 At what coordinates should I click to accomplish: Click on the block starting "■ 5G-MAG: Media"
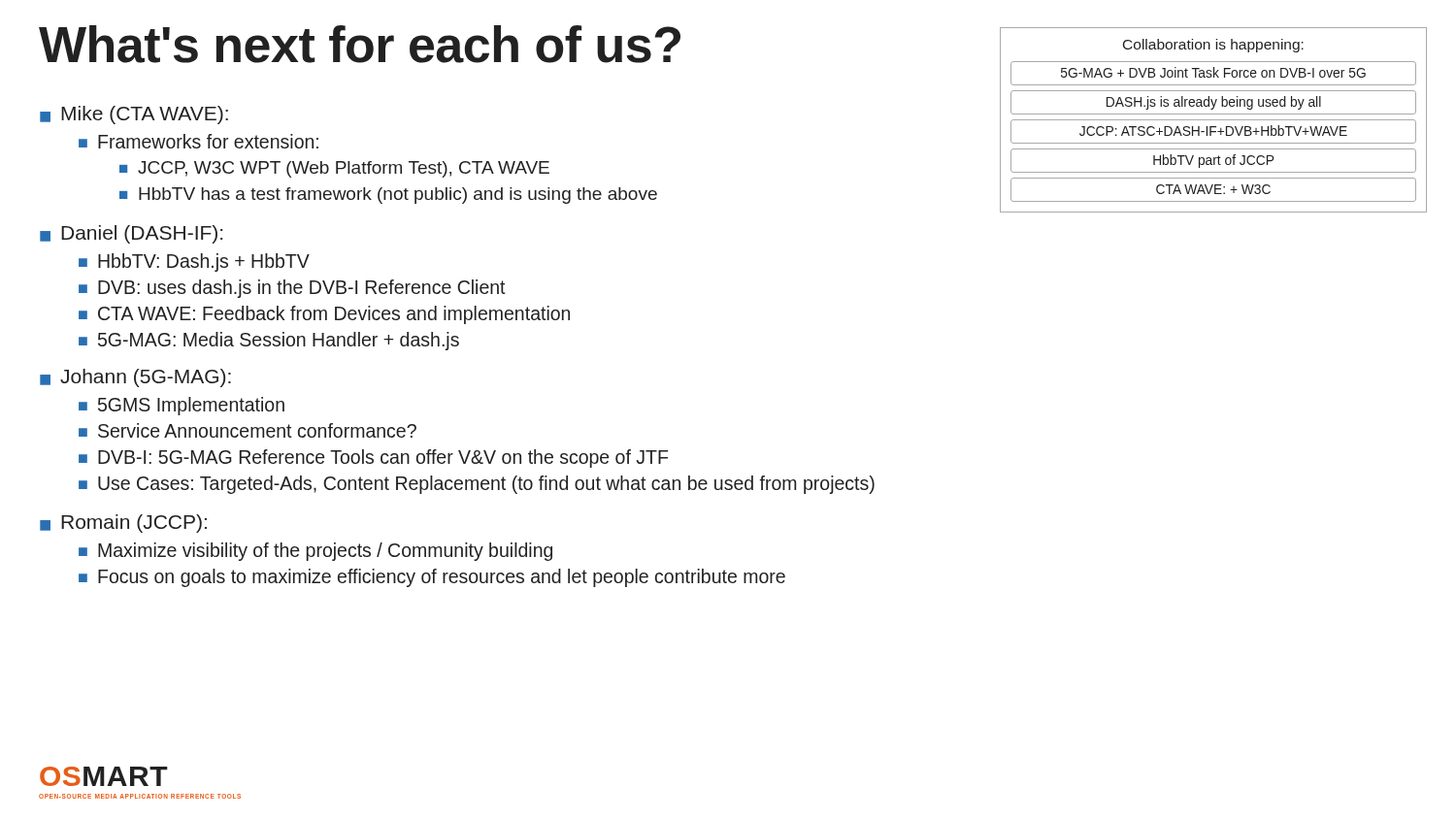point(269,340)
